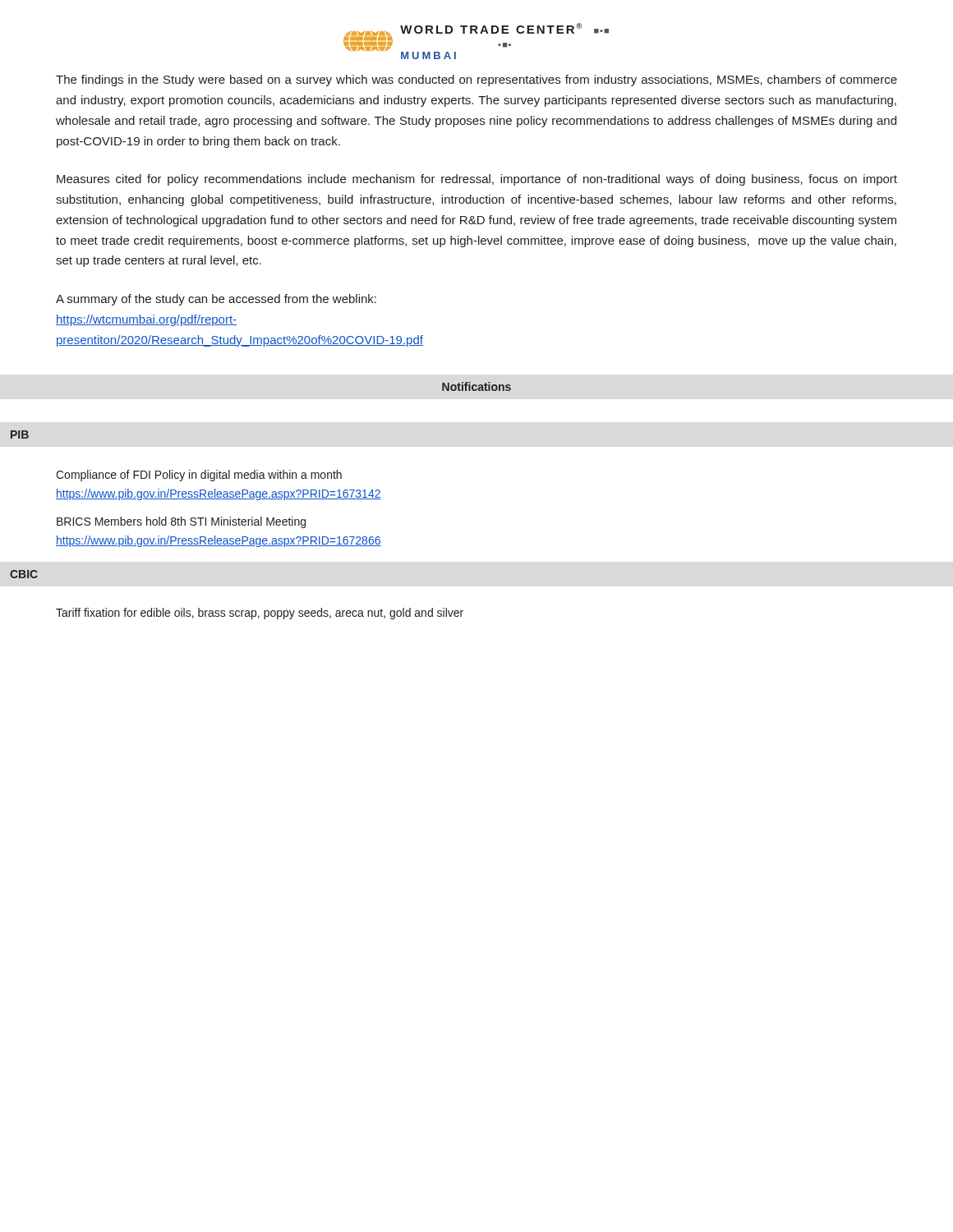953x1232 pixels.
Task: Point to the text block starting "Compliance of FDI Policy in"
Action: [x=199, y=475]
